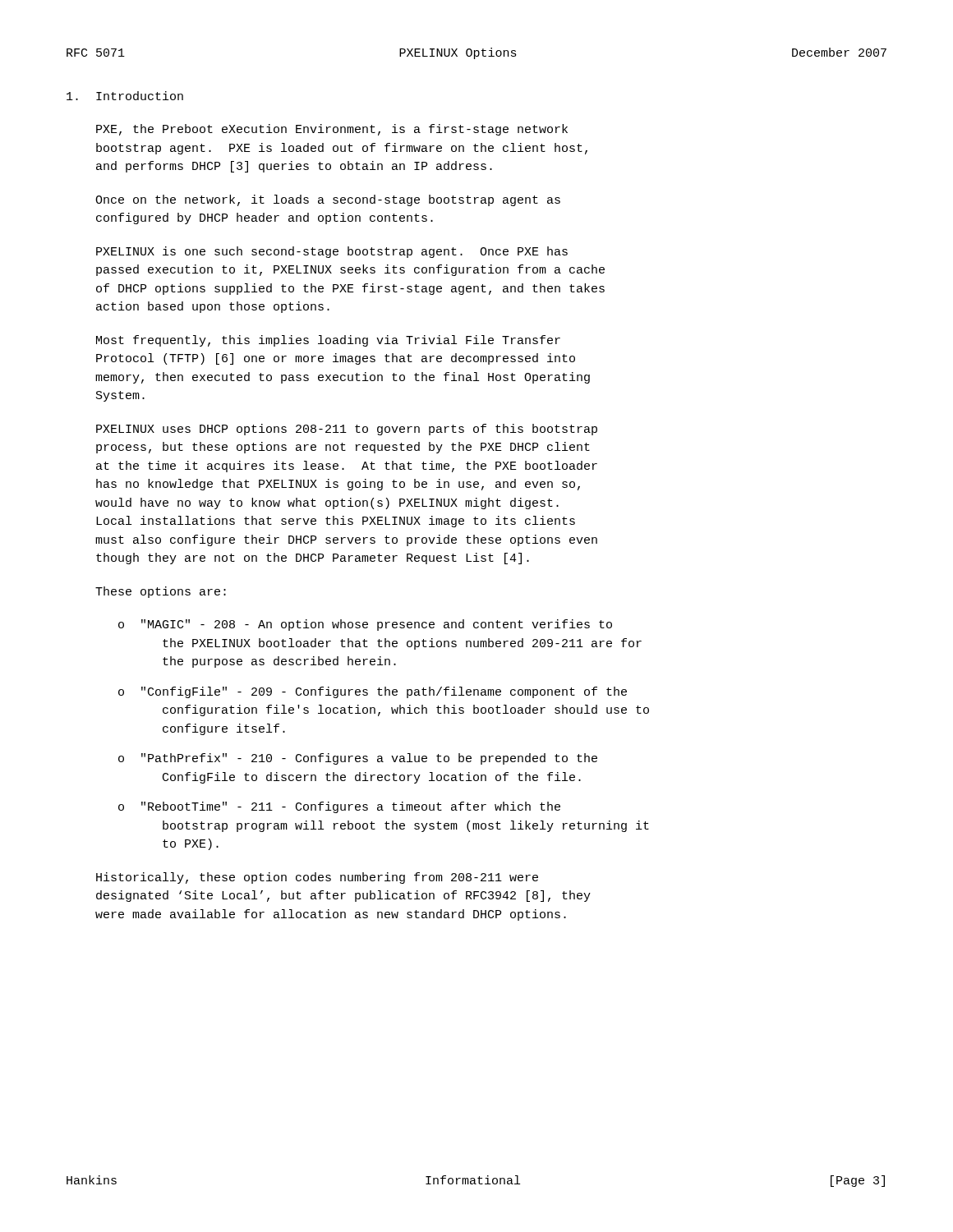Select the list item that reads "o "PathPrefix" - 210"
Screen dimensions: 1232x953
pyautogui.click(x=347, y=769)
